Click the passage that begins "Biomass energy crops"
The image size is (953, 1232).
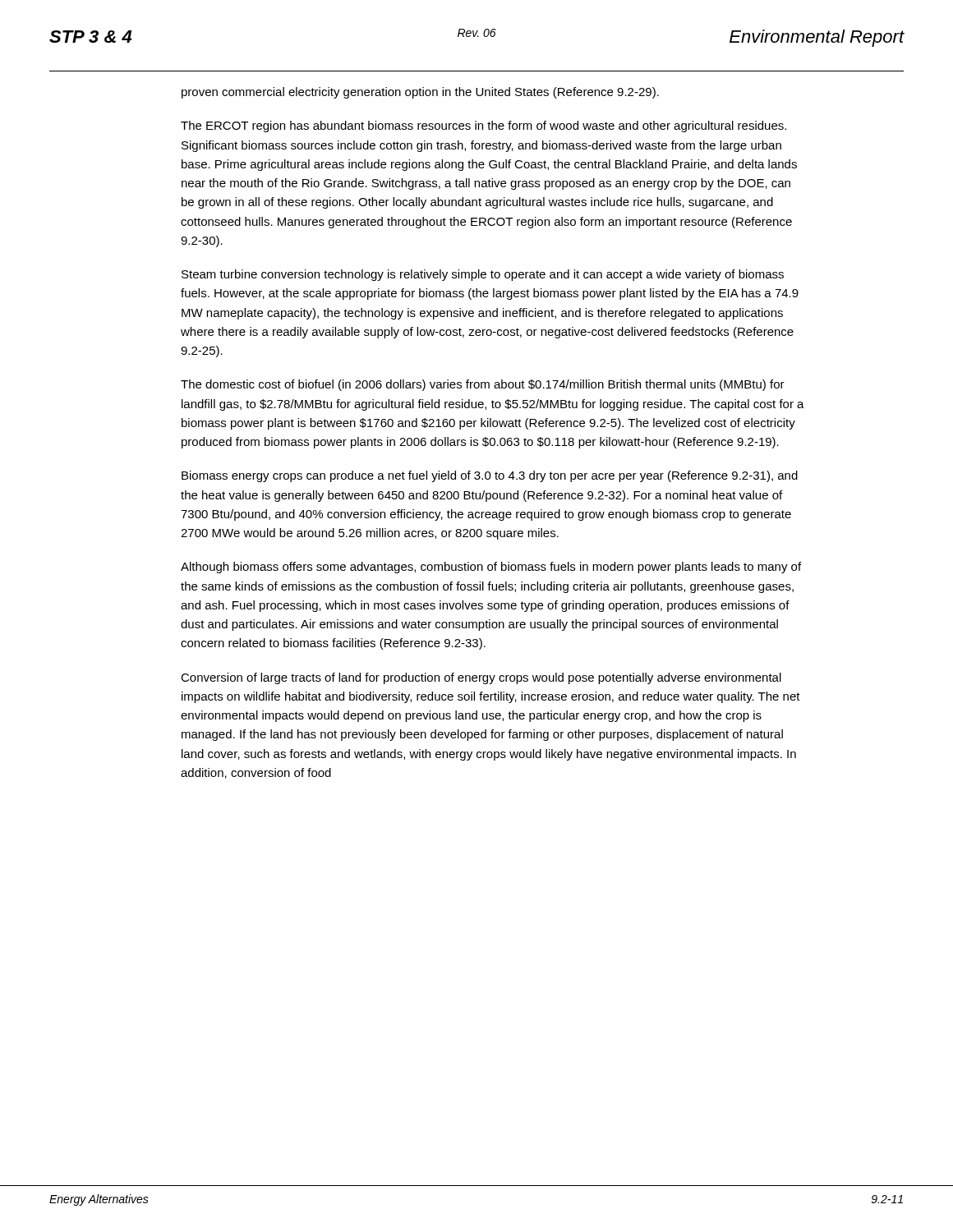(x=489, y=504)
